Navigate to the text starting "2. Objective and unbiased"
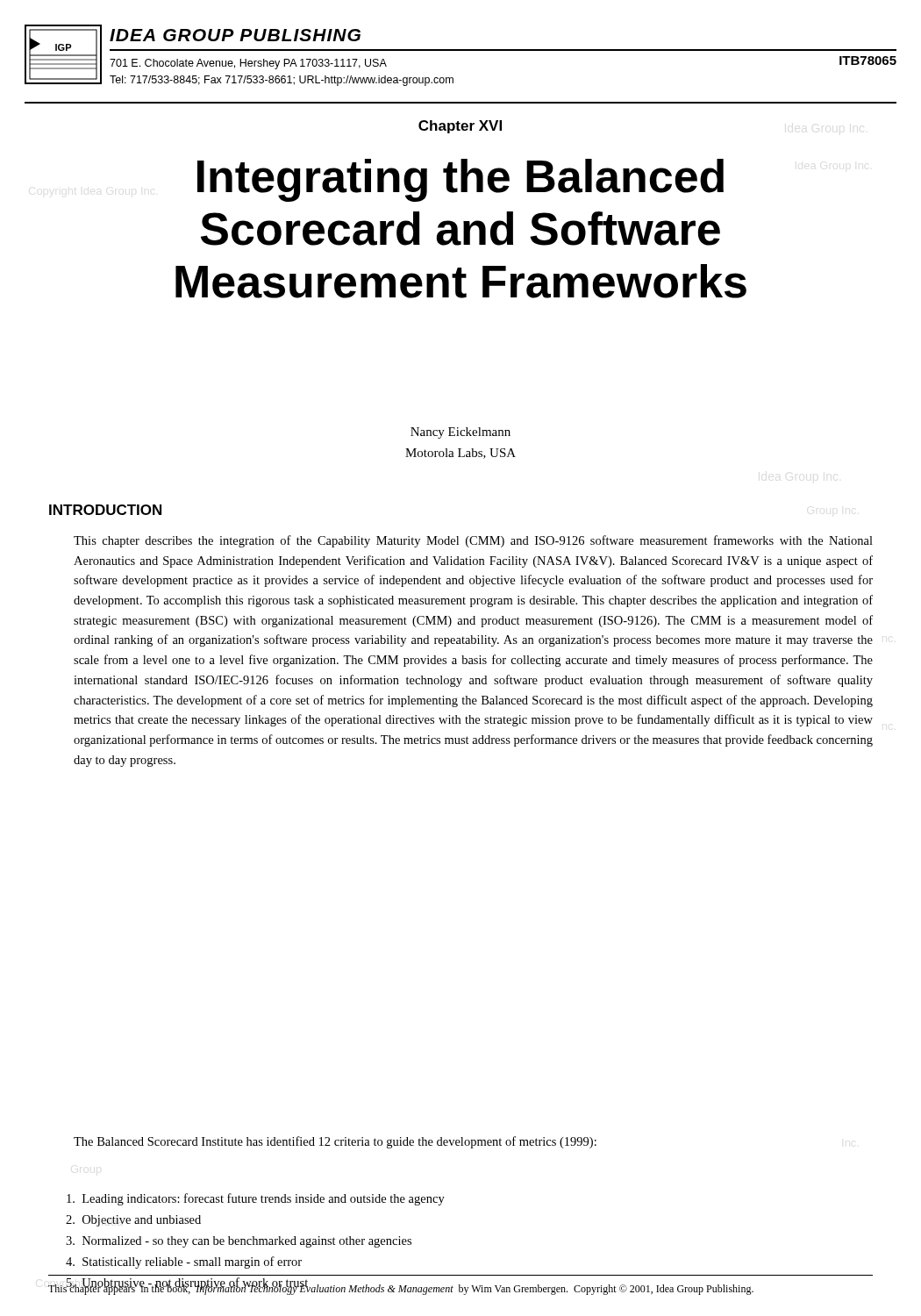The image size is (921, 1316). click(x=133, y=1219)
